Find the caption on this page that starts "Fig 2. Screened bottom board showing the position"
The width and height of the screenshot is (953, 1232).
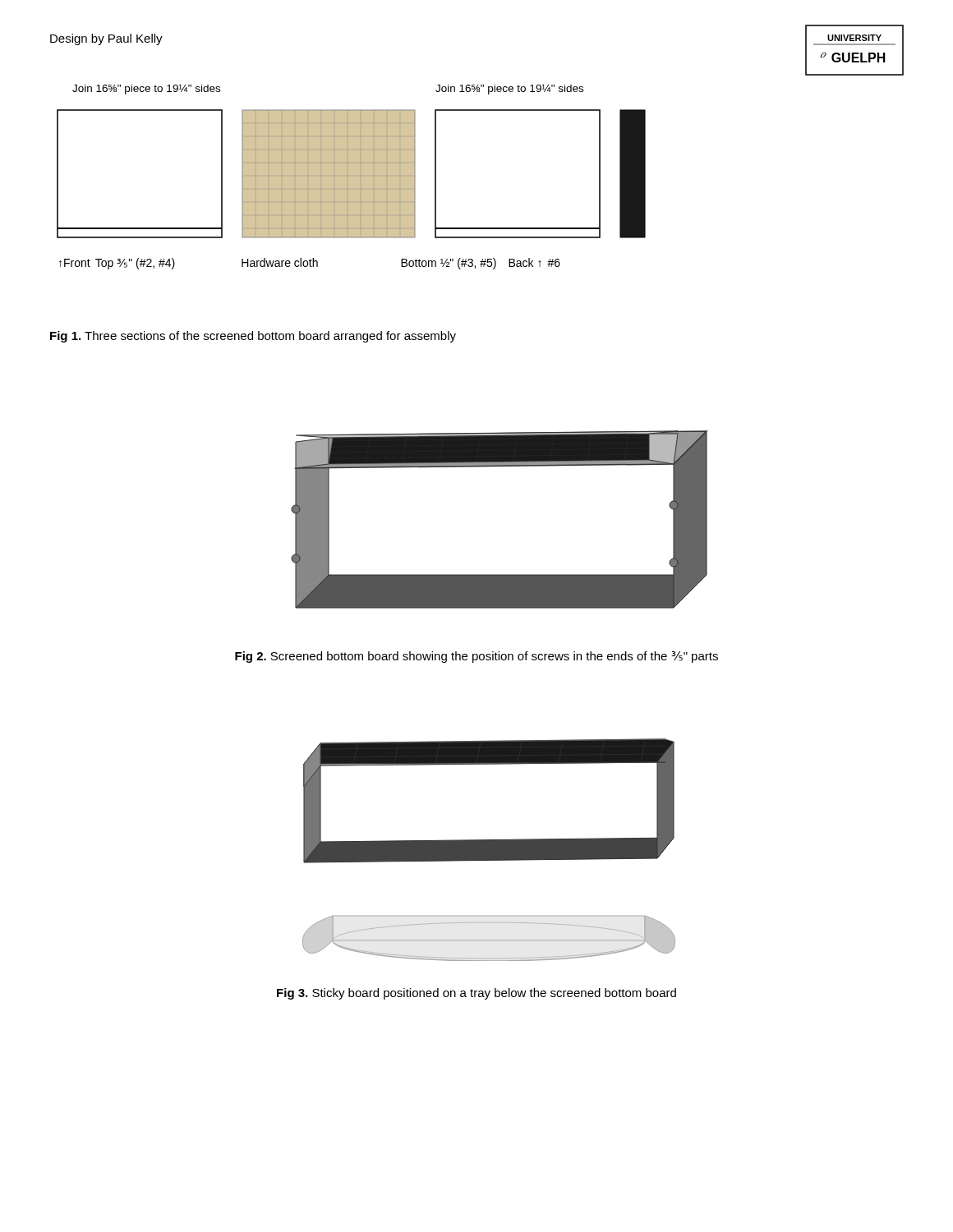pyautogui.click(x=476, y=656)
